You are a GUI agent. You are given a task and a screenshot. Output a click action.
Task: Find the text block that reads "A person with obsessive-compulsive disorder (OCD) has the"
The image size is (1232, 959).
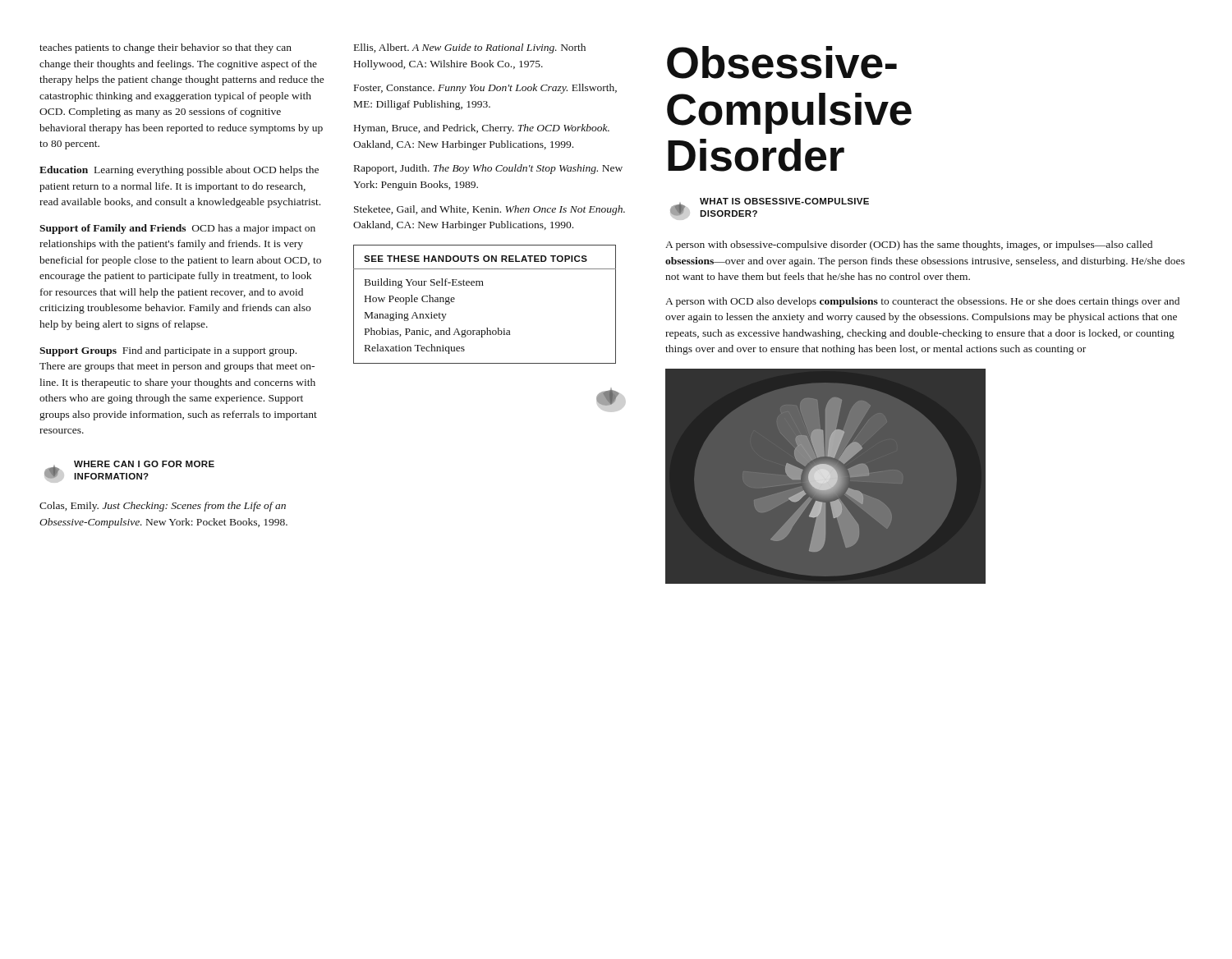tap(930, 297)
